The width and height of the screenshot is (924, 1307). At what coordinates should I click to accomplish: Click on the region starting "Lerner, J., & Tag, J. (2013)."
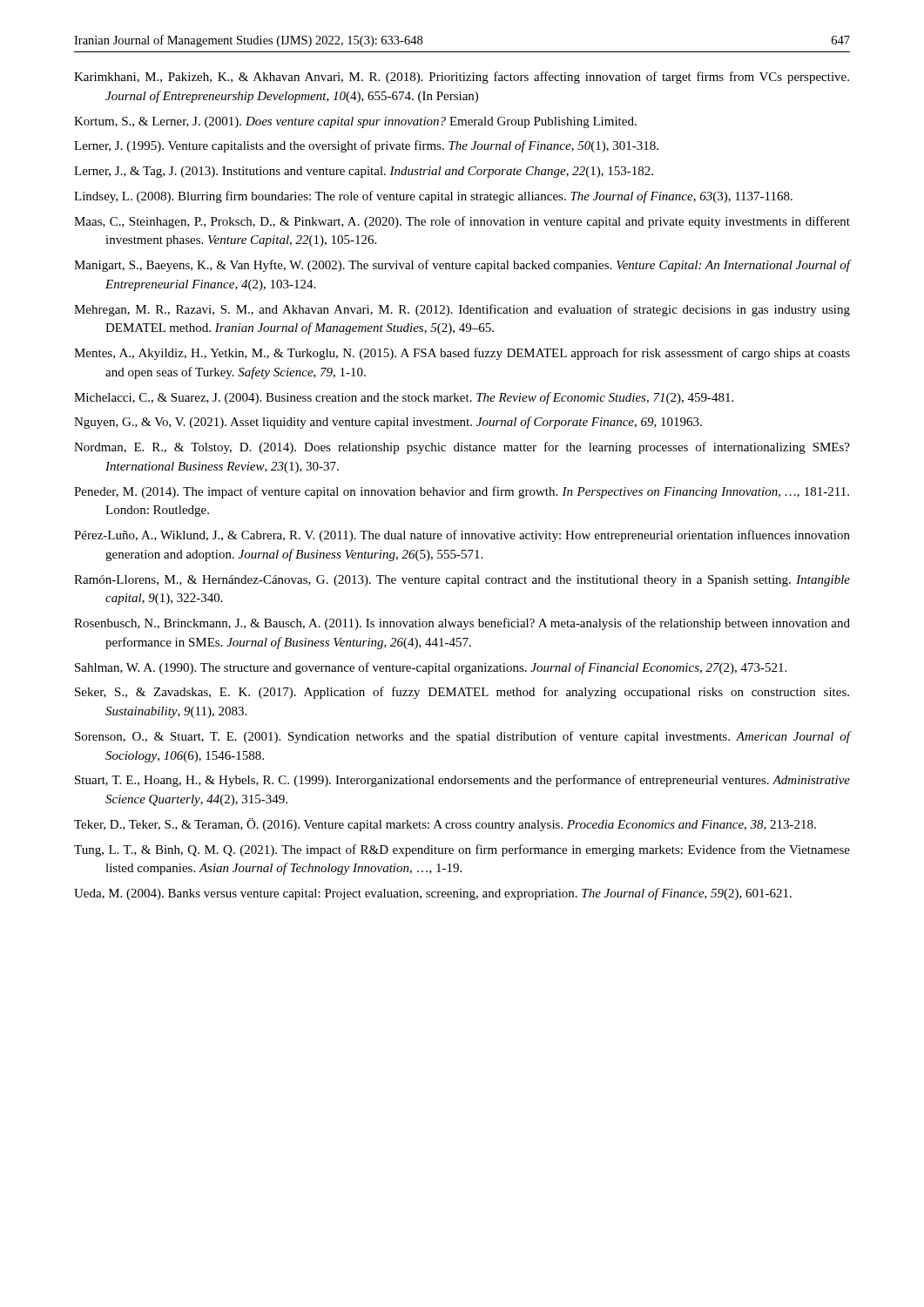(364, 171)
